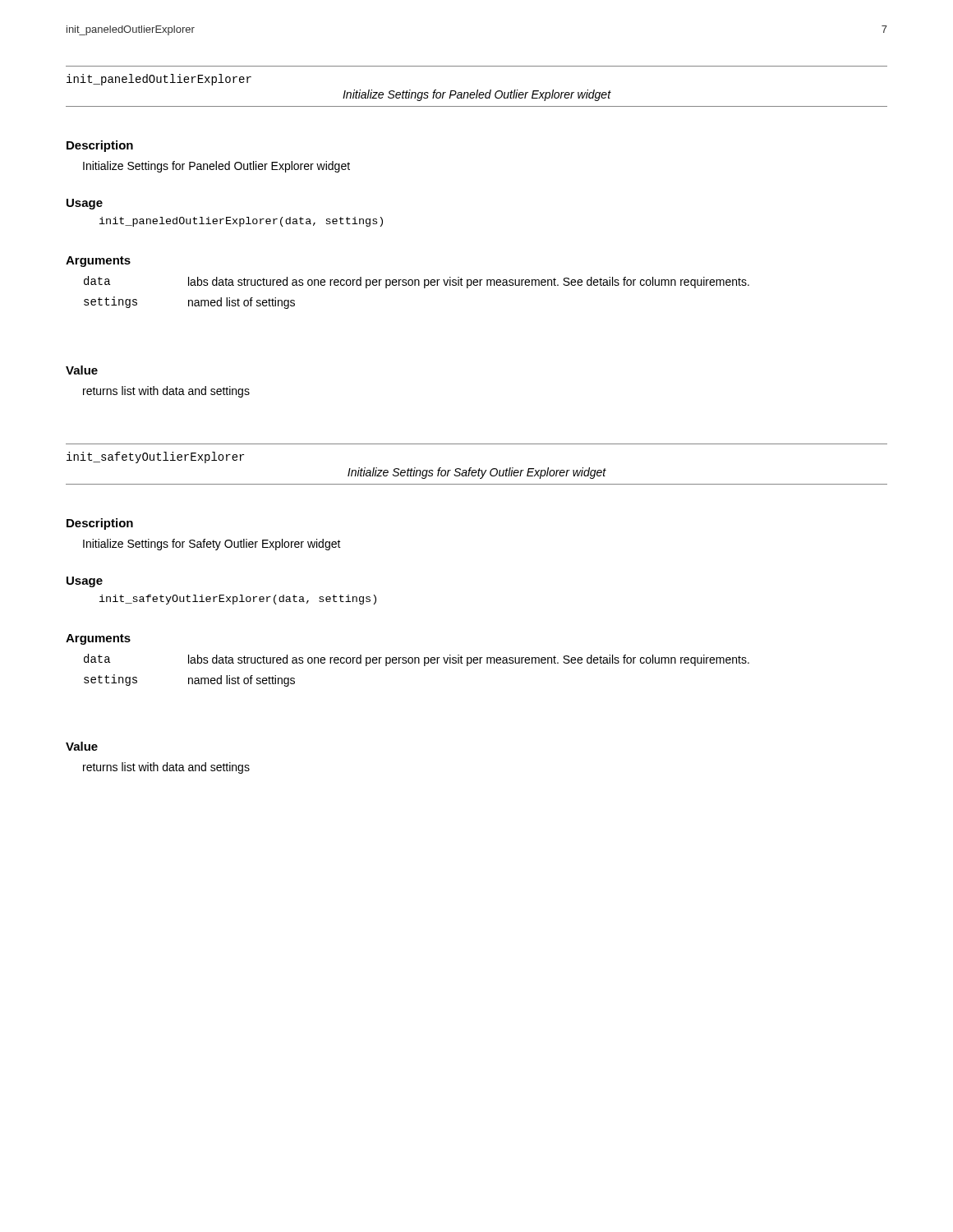
Task: Locate the text "Initialize Settings for Paneled Outlier Explorer widget"
Action: click(216, 166)
